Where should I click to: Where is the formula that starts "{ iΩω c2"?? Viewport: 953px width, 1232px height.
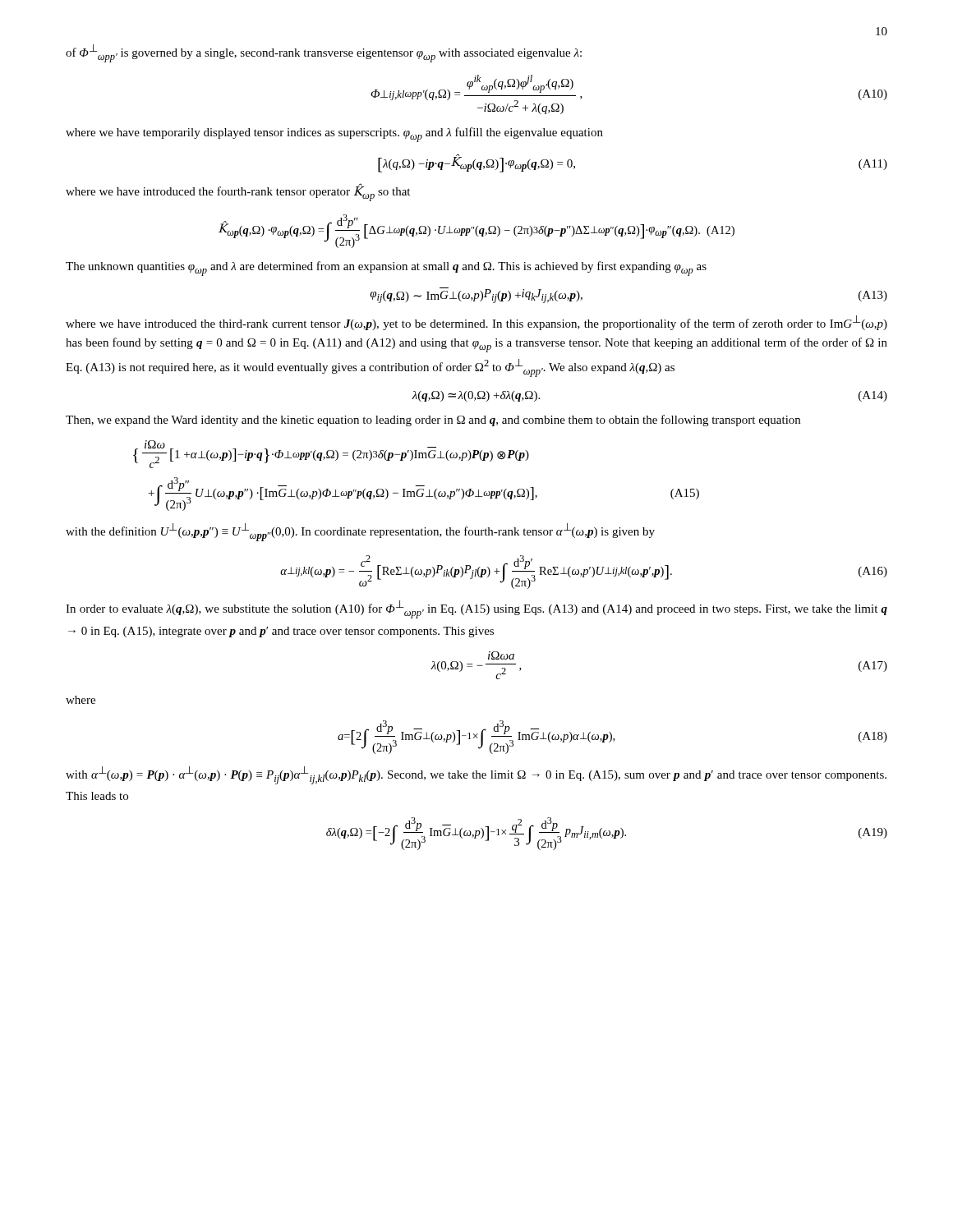(x=509, y=475)
